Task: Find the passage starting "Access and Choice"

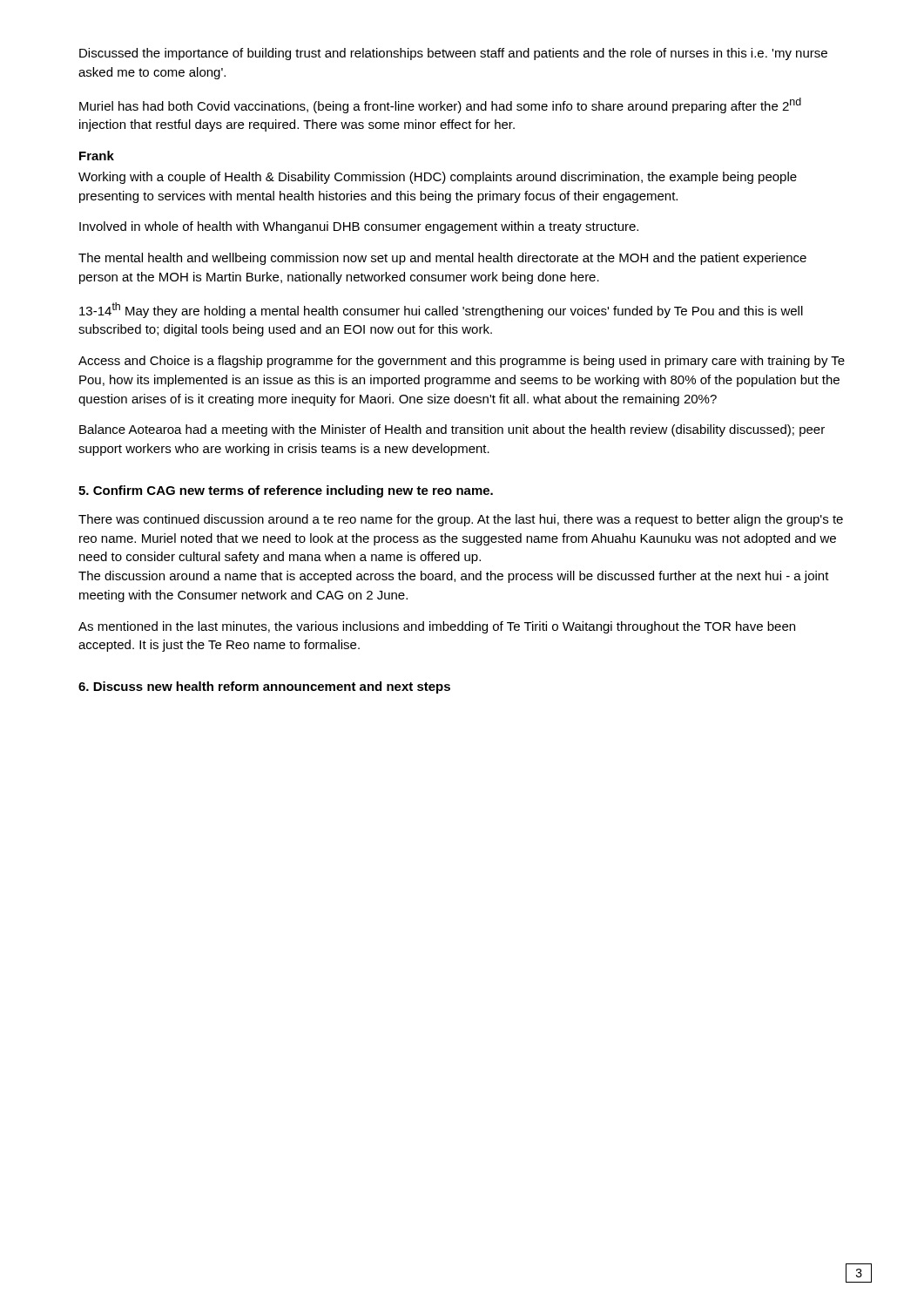Action: [x=462, y=379]
